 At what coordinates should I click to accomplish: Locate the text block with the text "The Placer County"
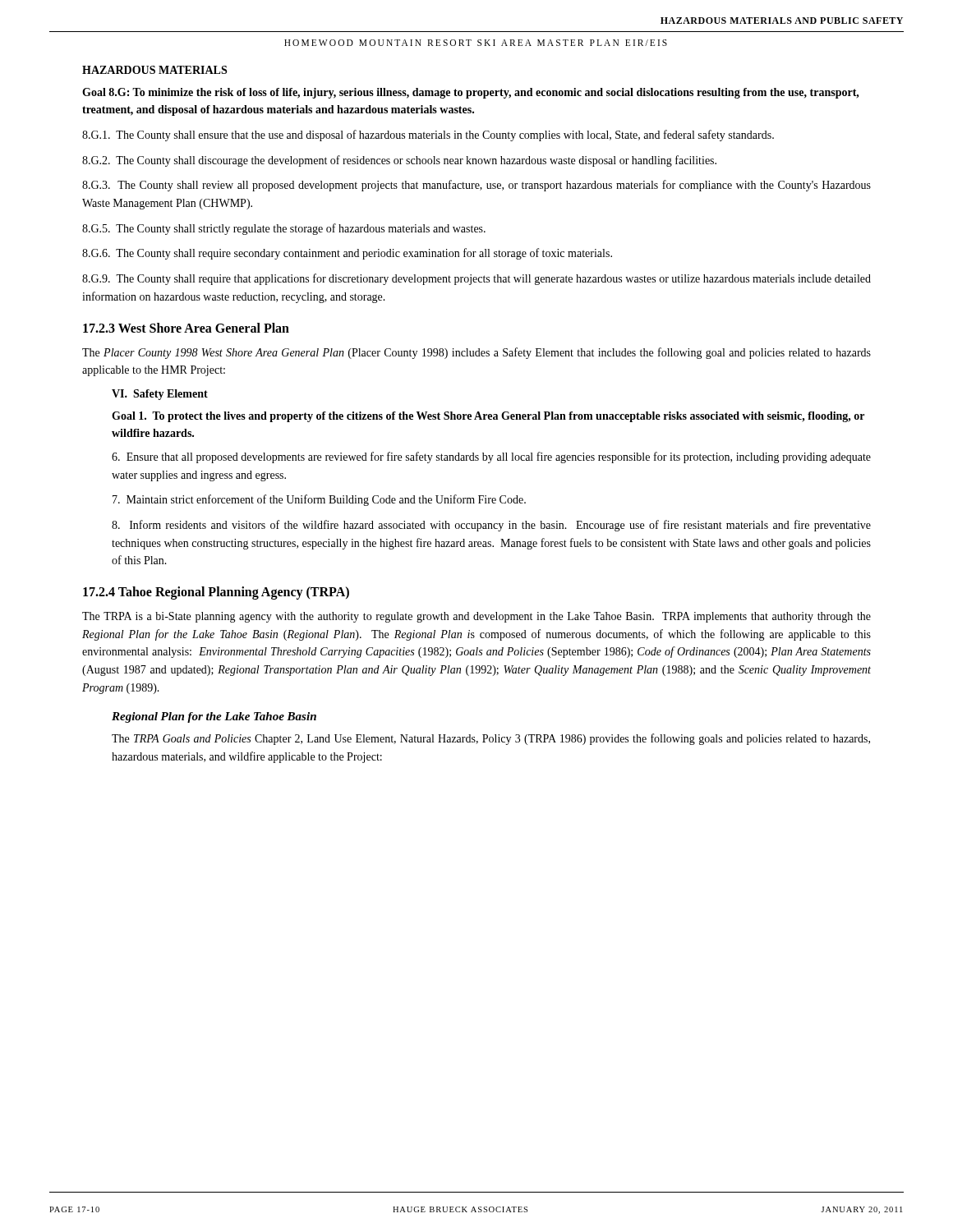pyautogui.click(x=476, y=361)
